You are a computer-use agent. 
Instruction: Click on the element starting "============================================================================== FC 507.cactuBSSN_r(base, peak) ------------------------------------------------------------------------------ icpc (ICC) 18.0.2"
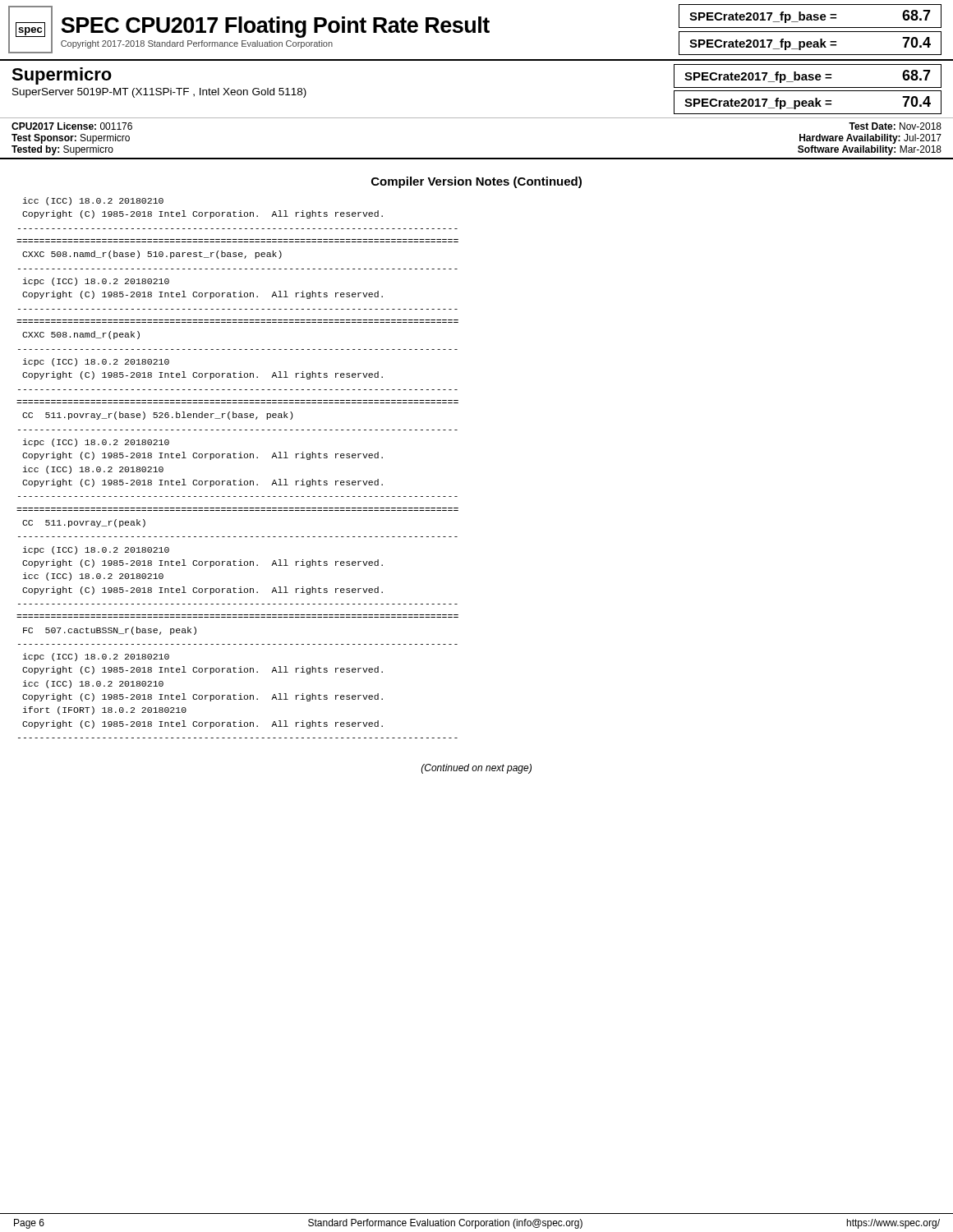[110, 631]
